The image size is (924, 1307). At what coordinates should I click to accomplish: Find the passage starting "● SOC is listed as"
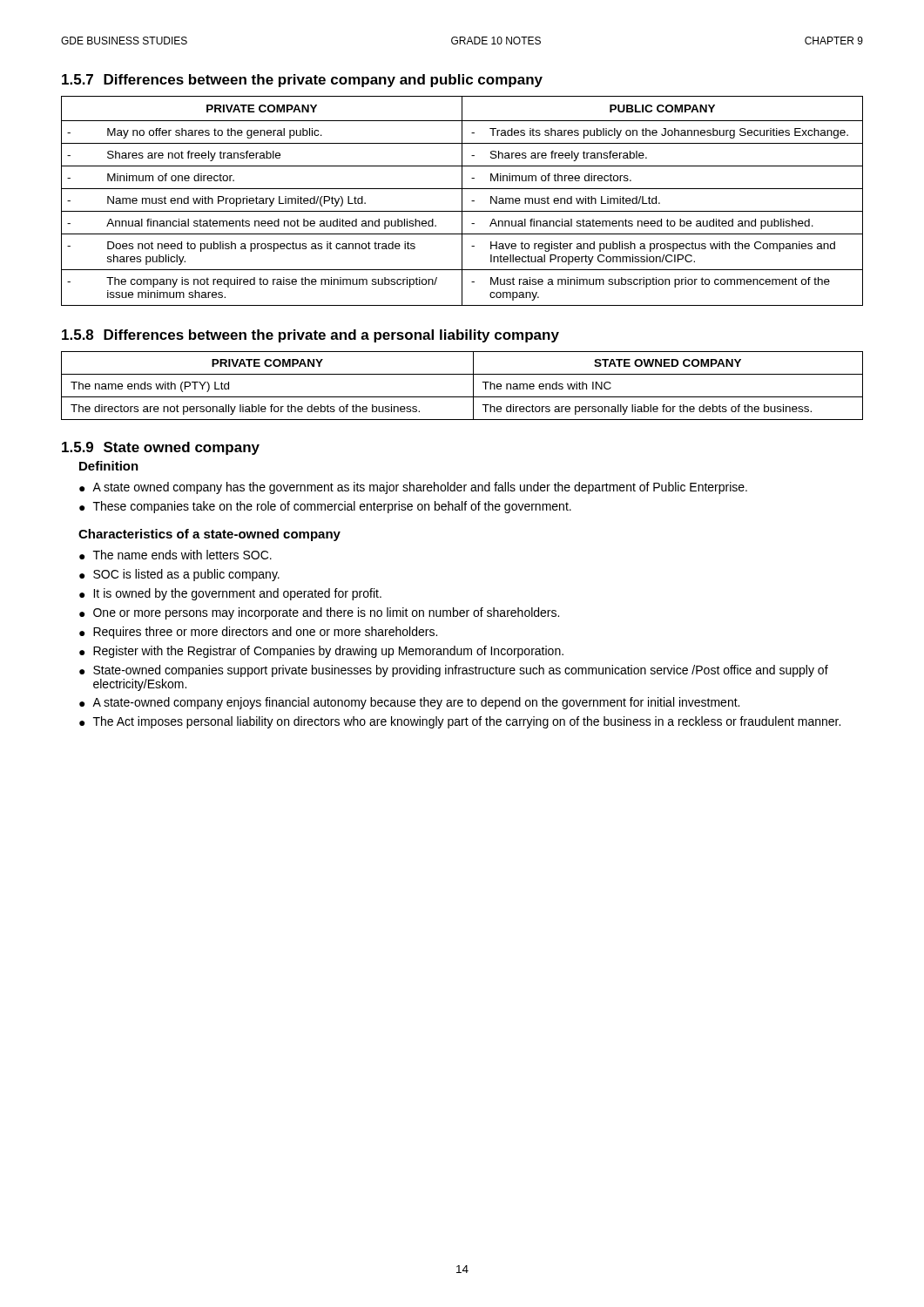[179, 575]
